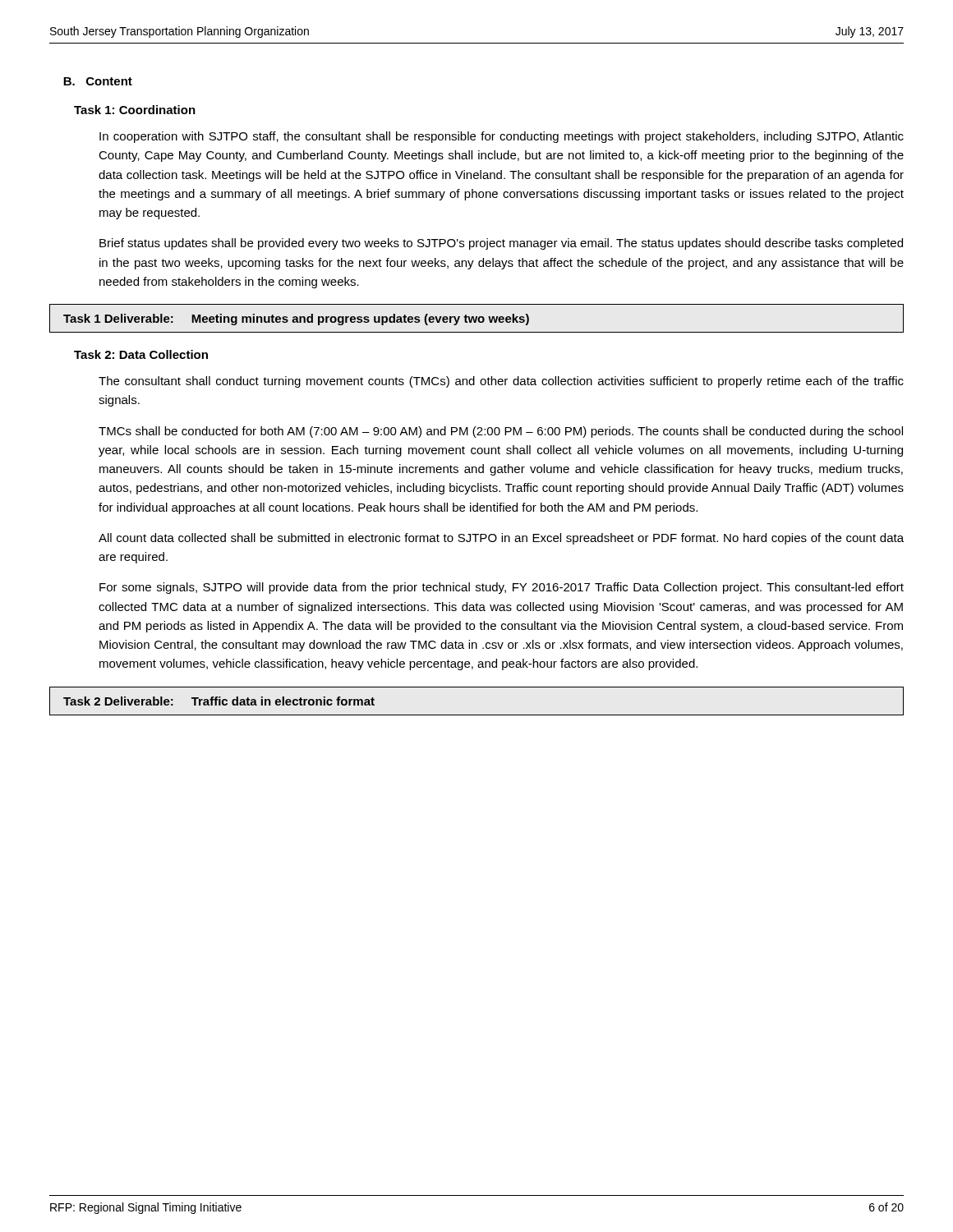The image size is (953, 1232).
Task: Find the text block containing "All count data collected"
Action: tap(501, 547)
